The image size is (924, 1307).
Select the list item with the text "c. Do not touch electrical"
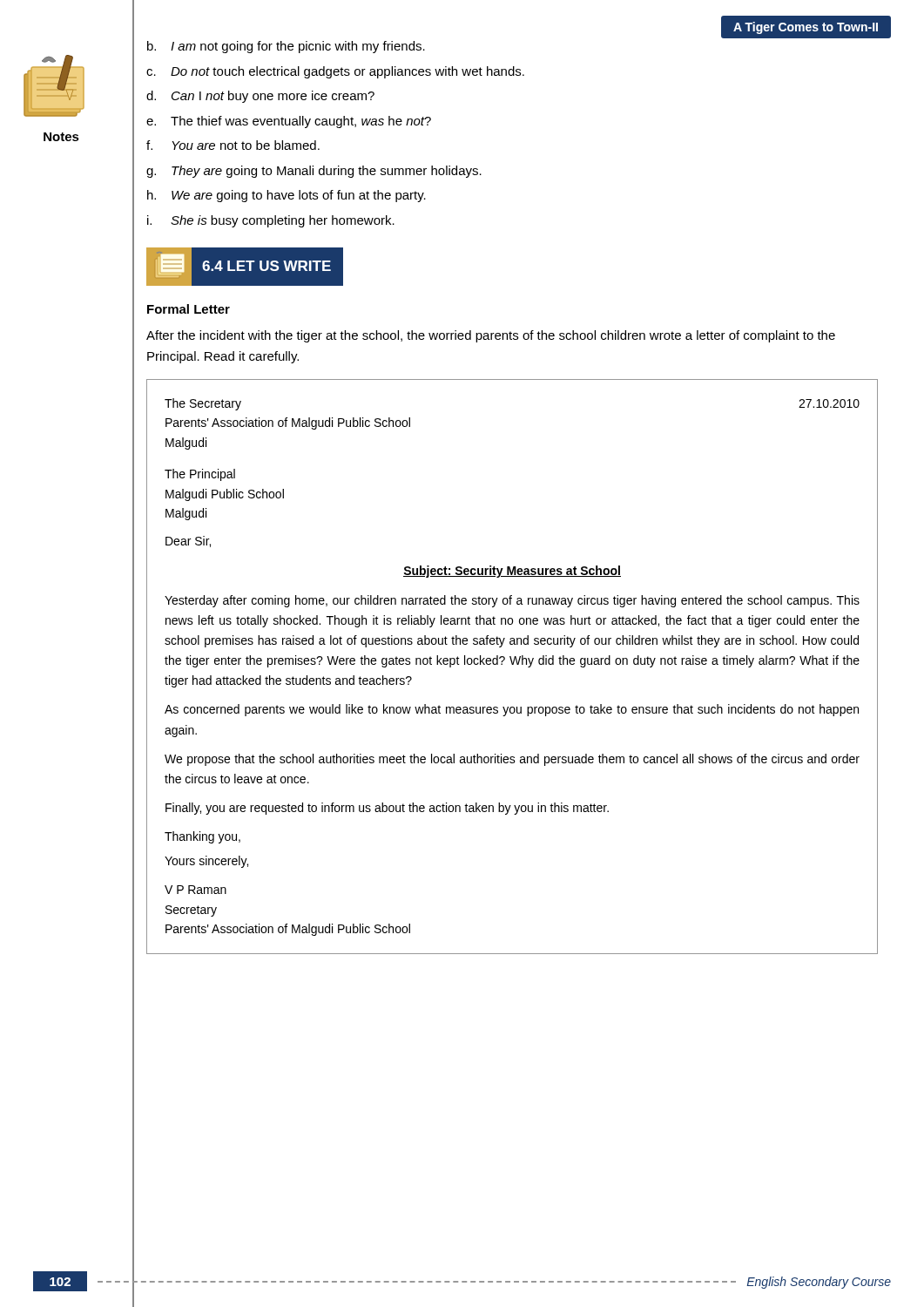[512, 71]
